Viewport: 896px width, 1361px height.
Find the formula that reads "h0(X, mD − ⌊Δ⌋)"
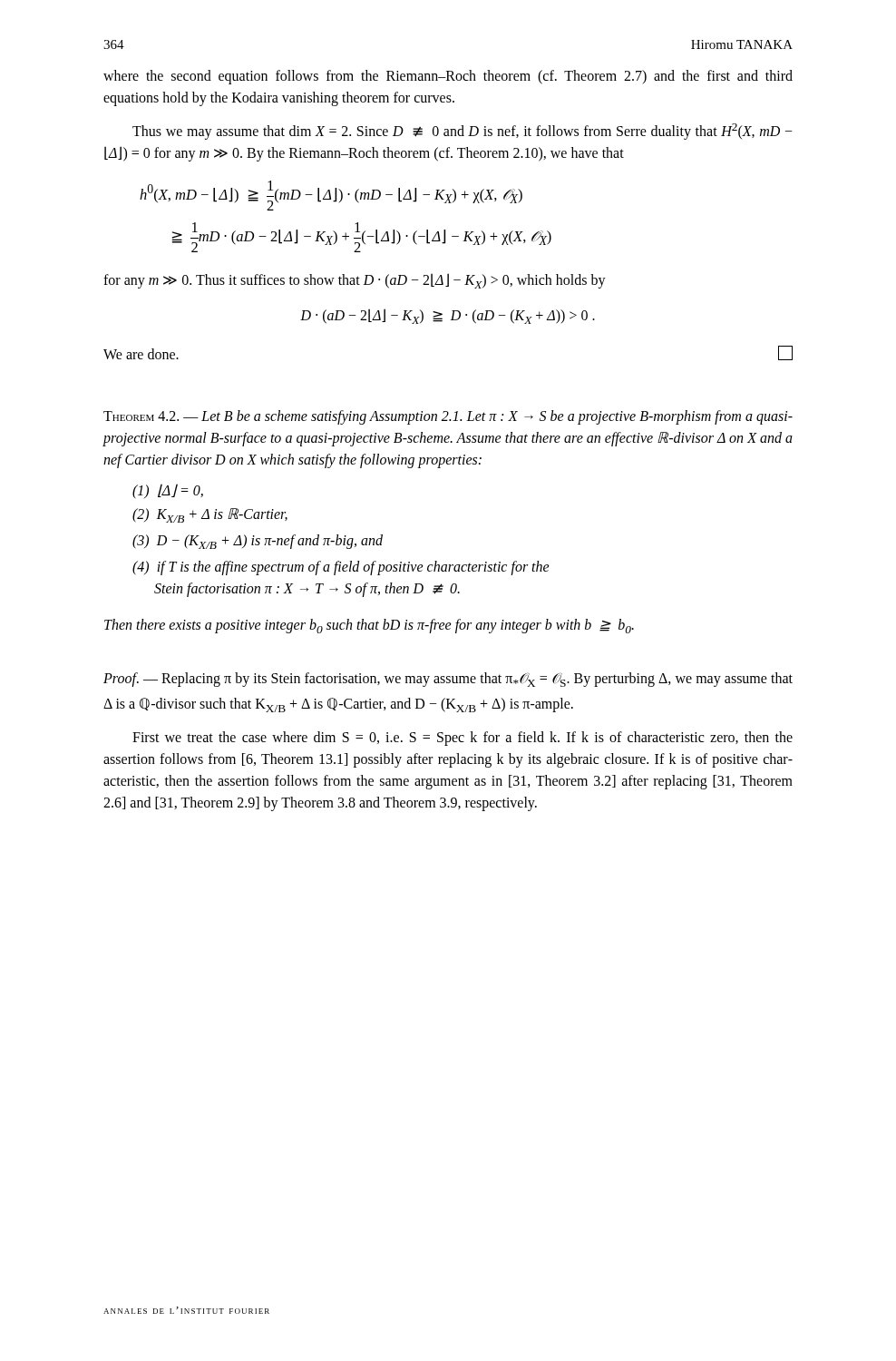point(466,217)
